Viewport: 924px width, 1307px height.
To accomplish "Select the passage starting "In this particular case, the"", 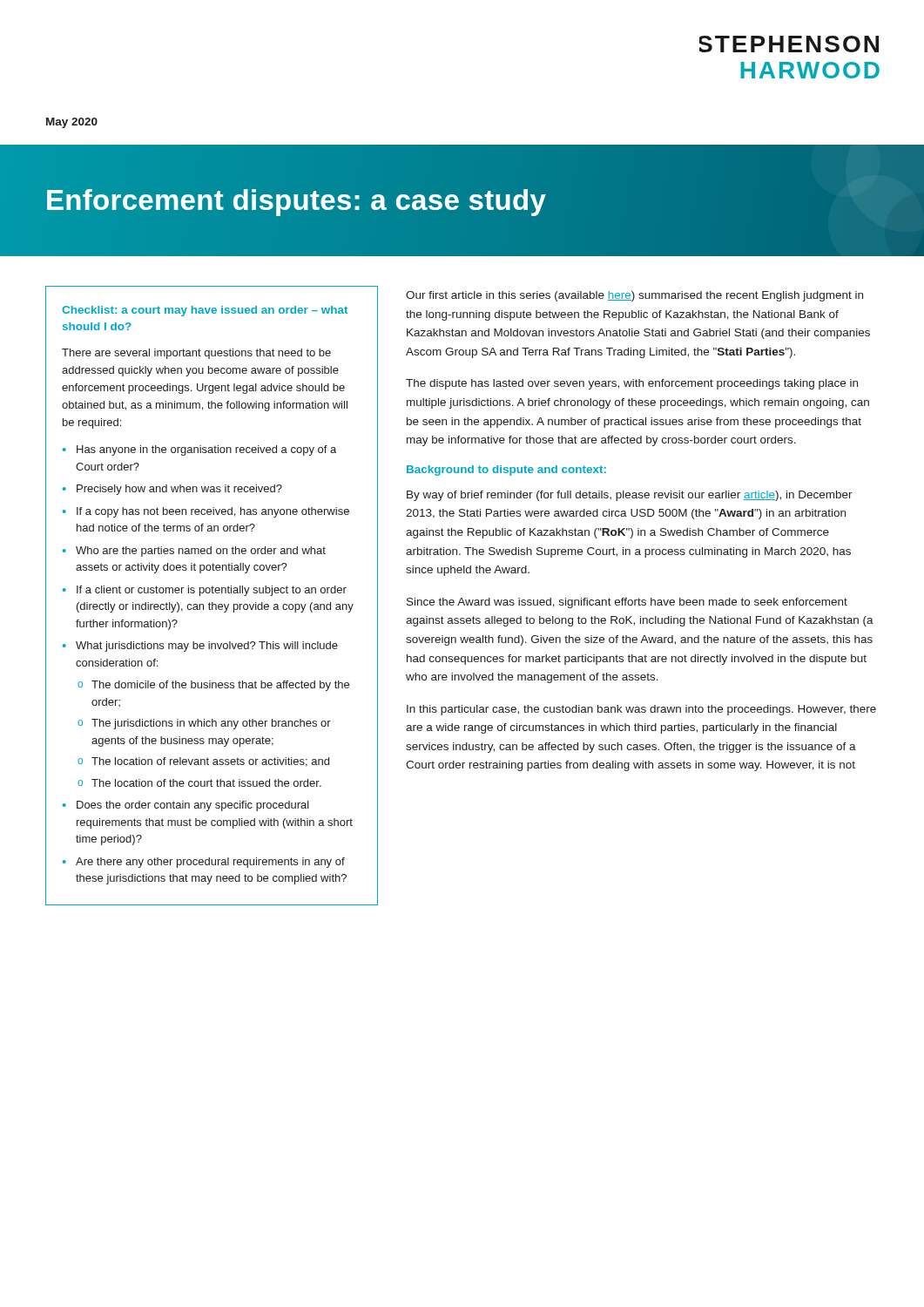I will click(641, 737).
